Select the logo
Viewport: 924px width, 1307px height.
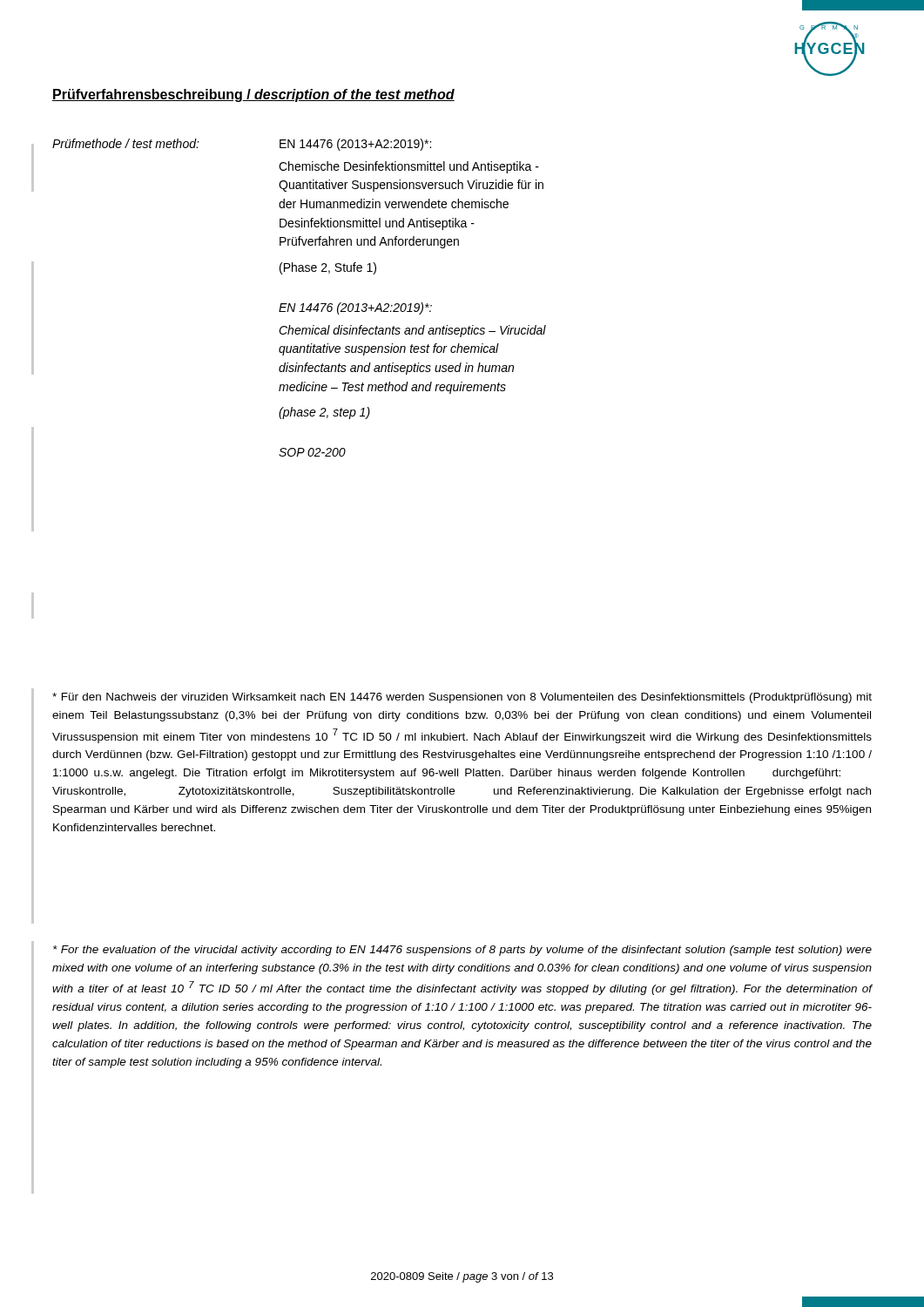coord(830,46)
